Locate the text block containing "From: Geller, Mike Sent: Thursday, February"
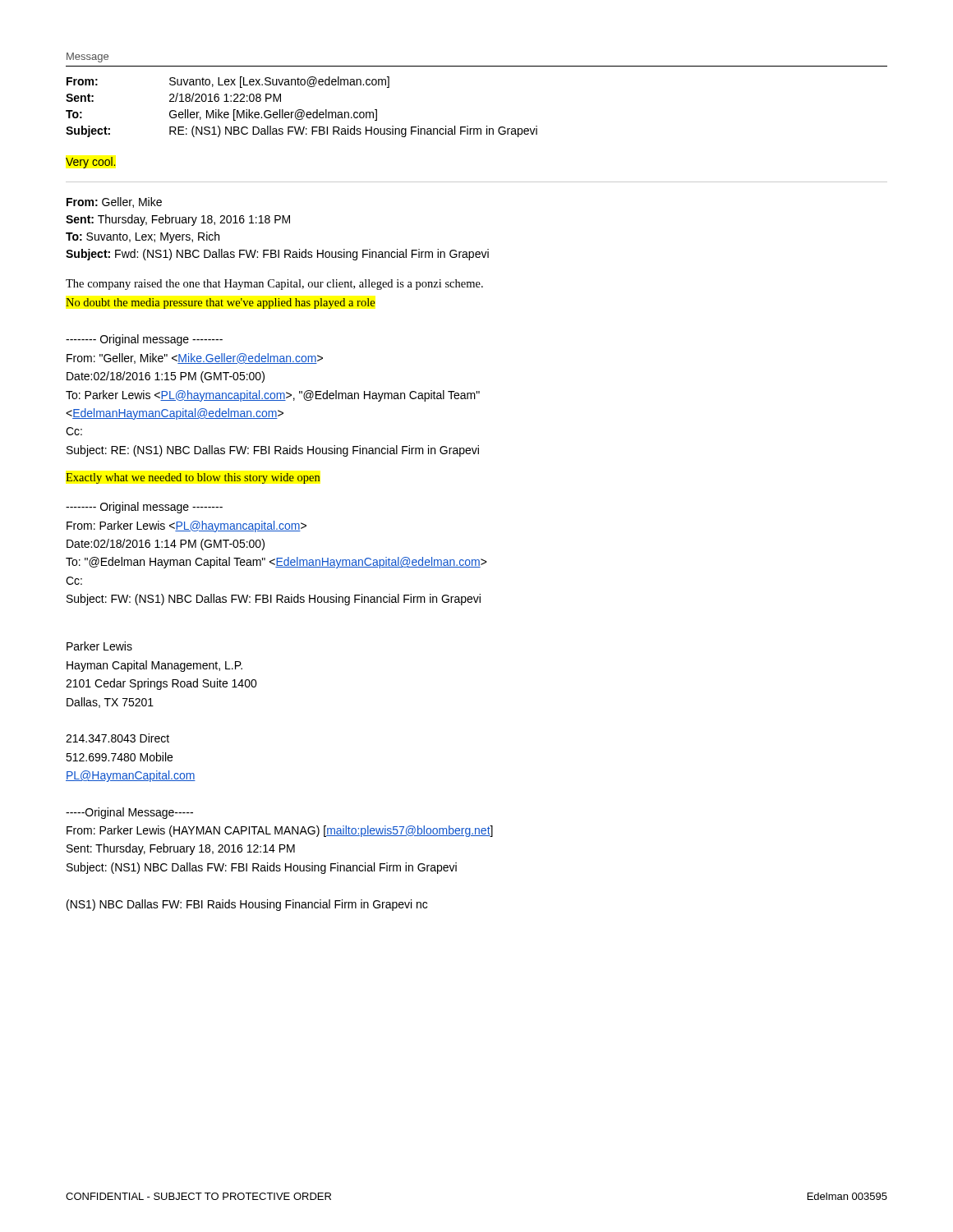953x1232 pixels. pyautogui.click(x=114, y=202)
